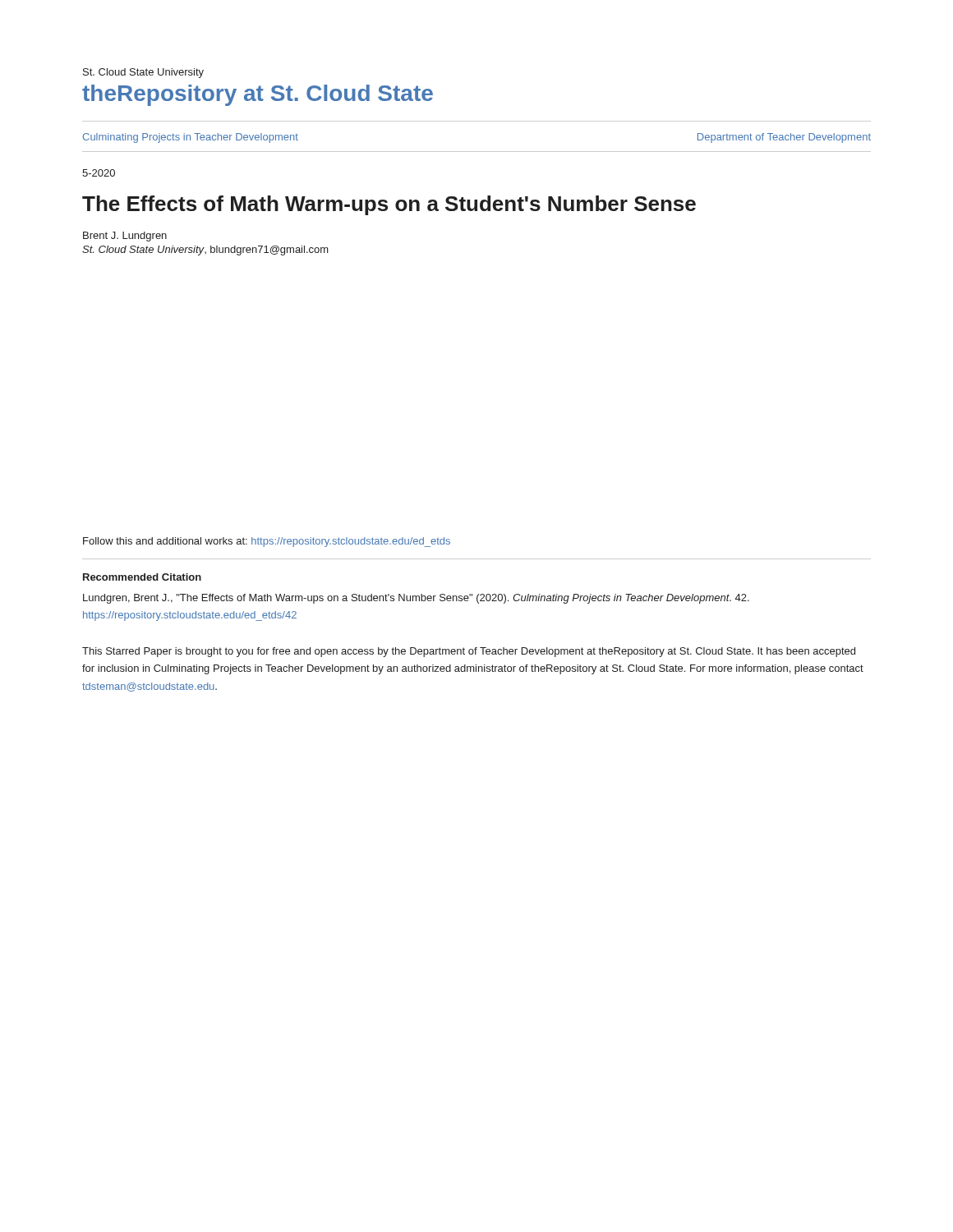Navigate to the text starting "Follow this and additional"
The image size is (953, 1232).
click(266, 541)
